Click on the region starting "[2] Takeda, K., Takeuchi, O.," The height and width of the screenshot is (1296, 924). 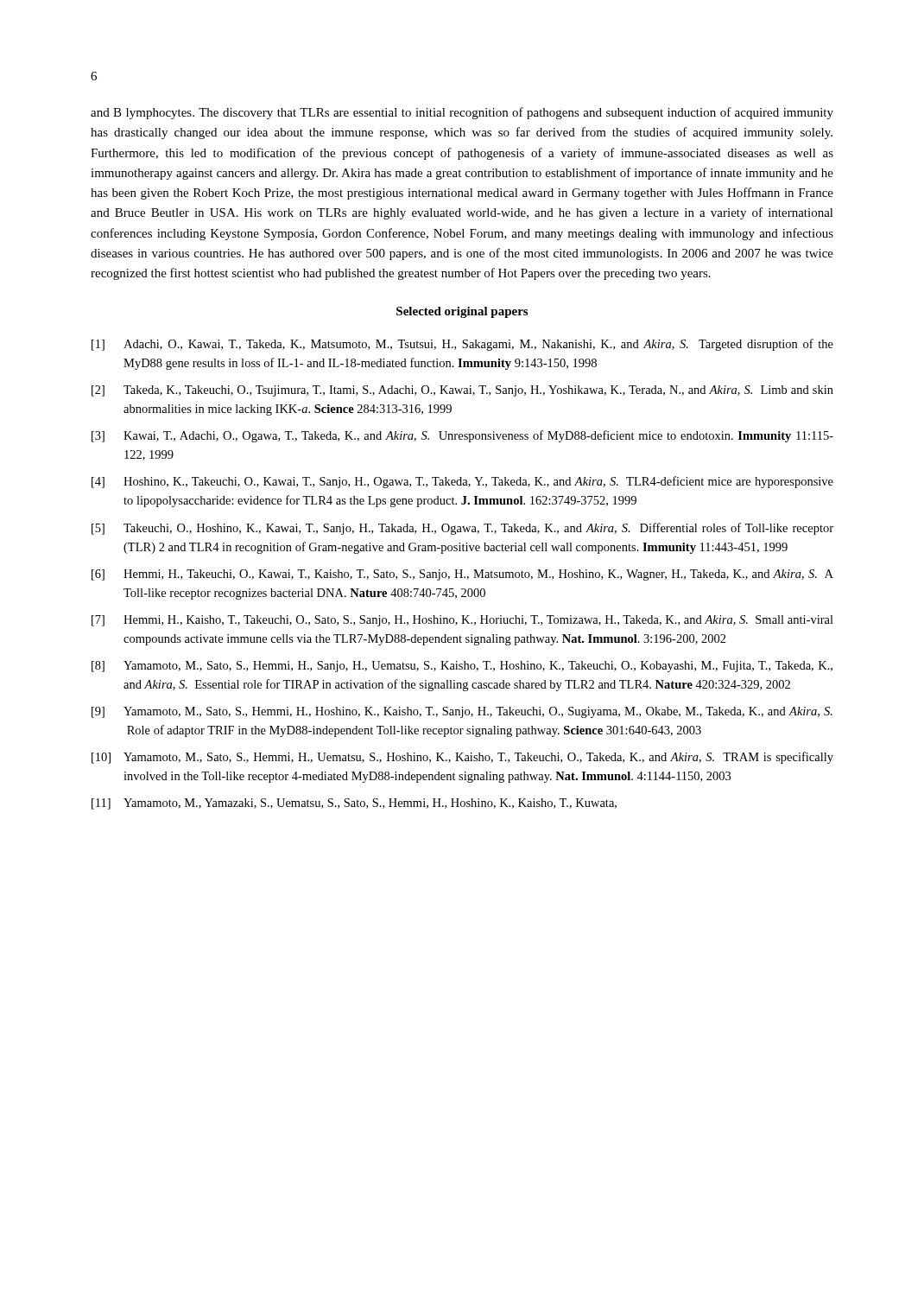click(x=462, y=399)
